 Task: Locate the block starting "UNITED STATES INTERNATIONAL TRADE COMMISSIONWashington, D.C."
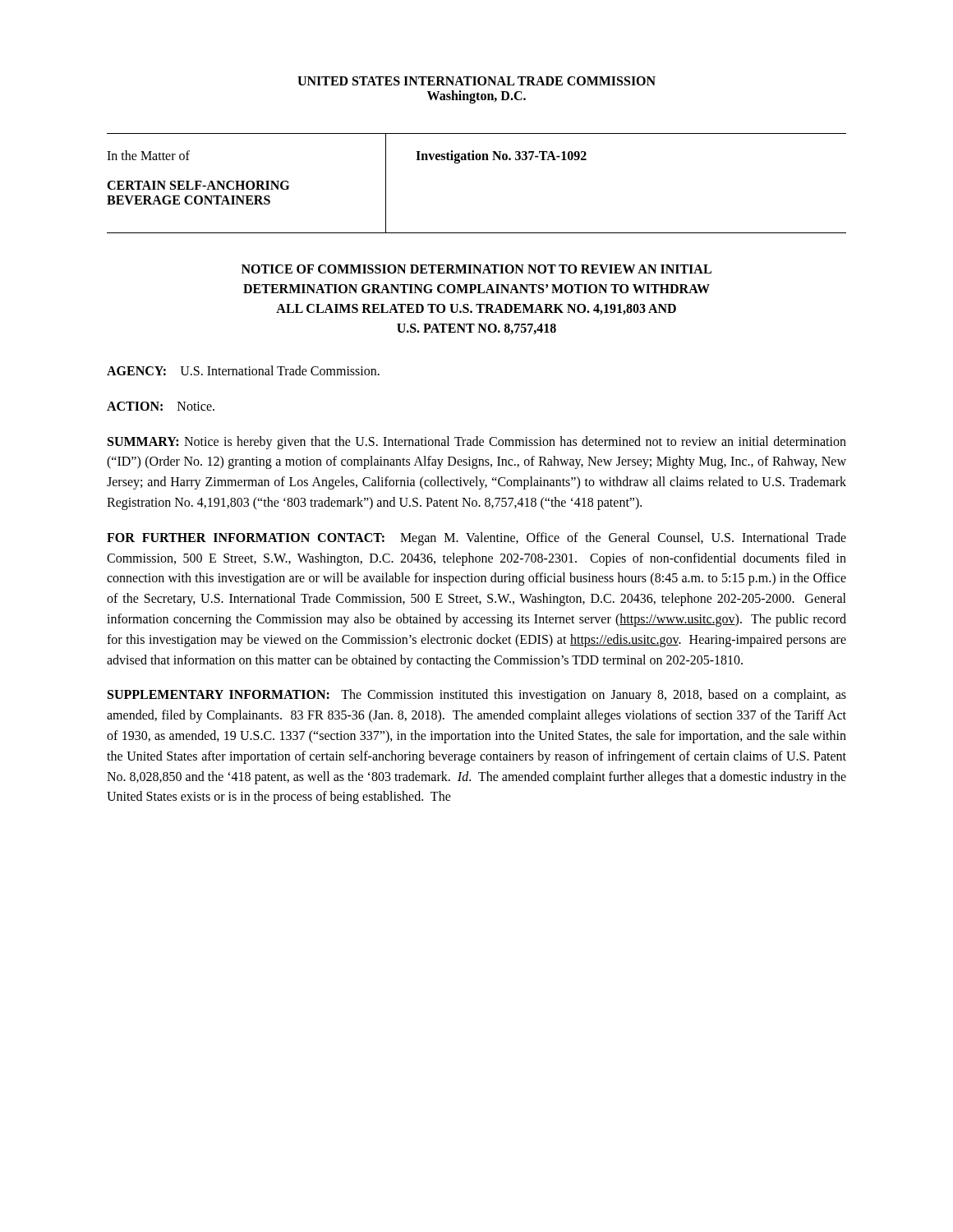[476, 88]
